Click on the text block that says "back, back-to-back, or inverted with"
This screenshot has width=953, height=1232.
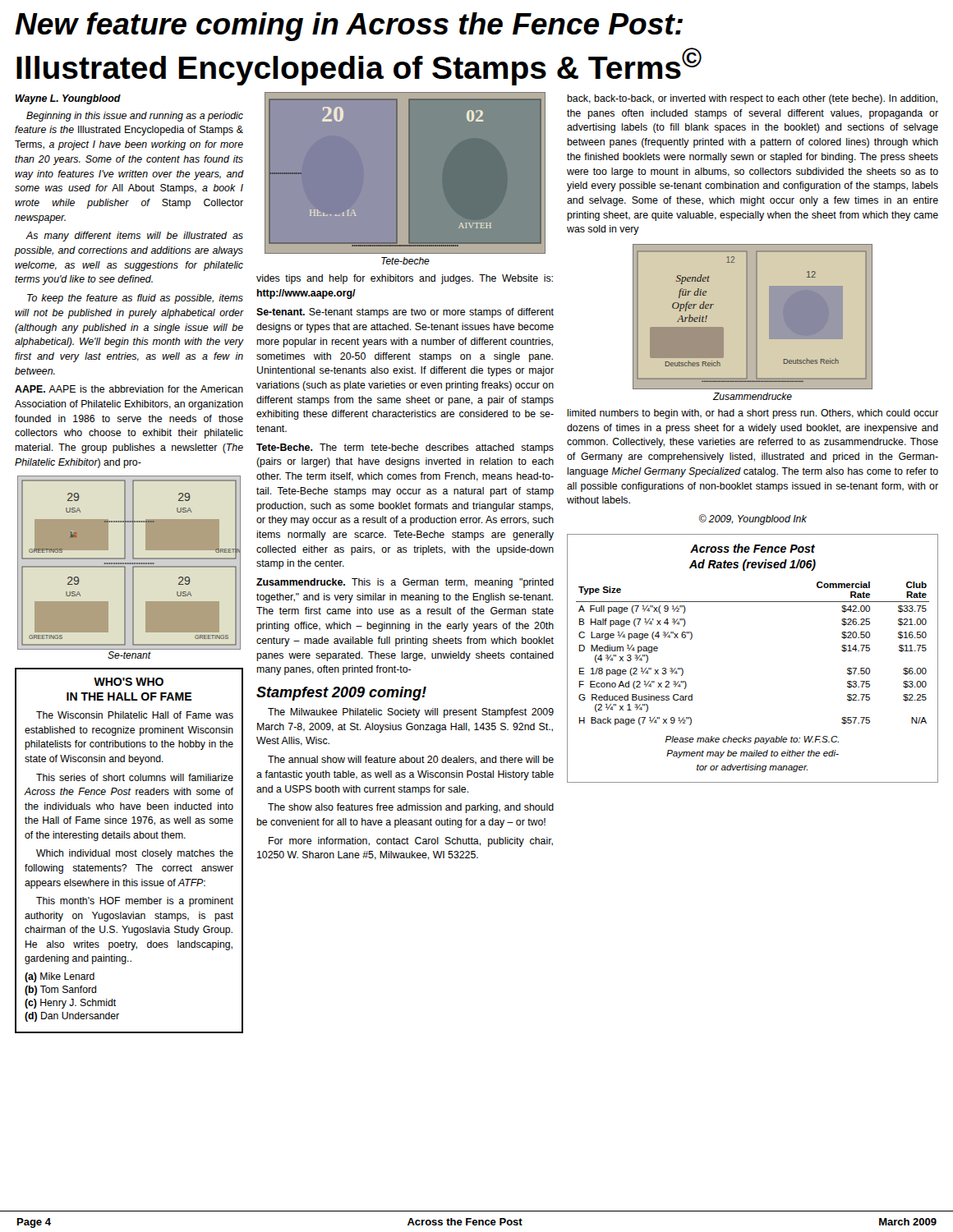(753, 165)
